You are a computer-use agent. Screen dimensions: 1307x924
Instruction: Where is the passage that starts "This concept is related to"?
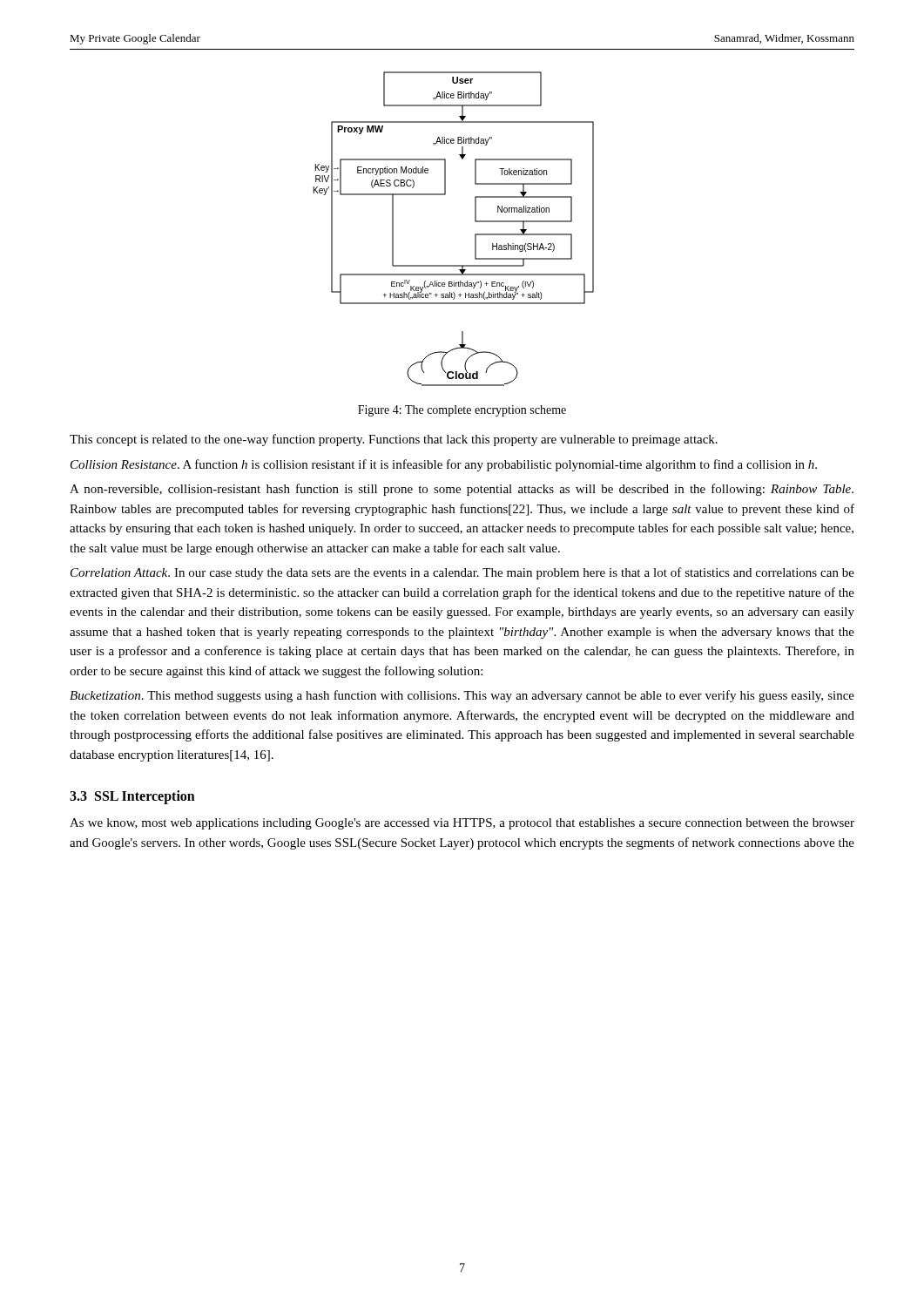462,439
